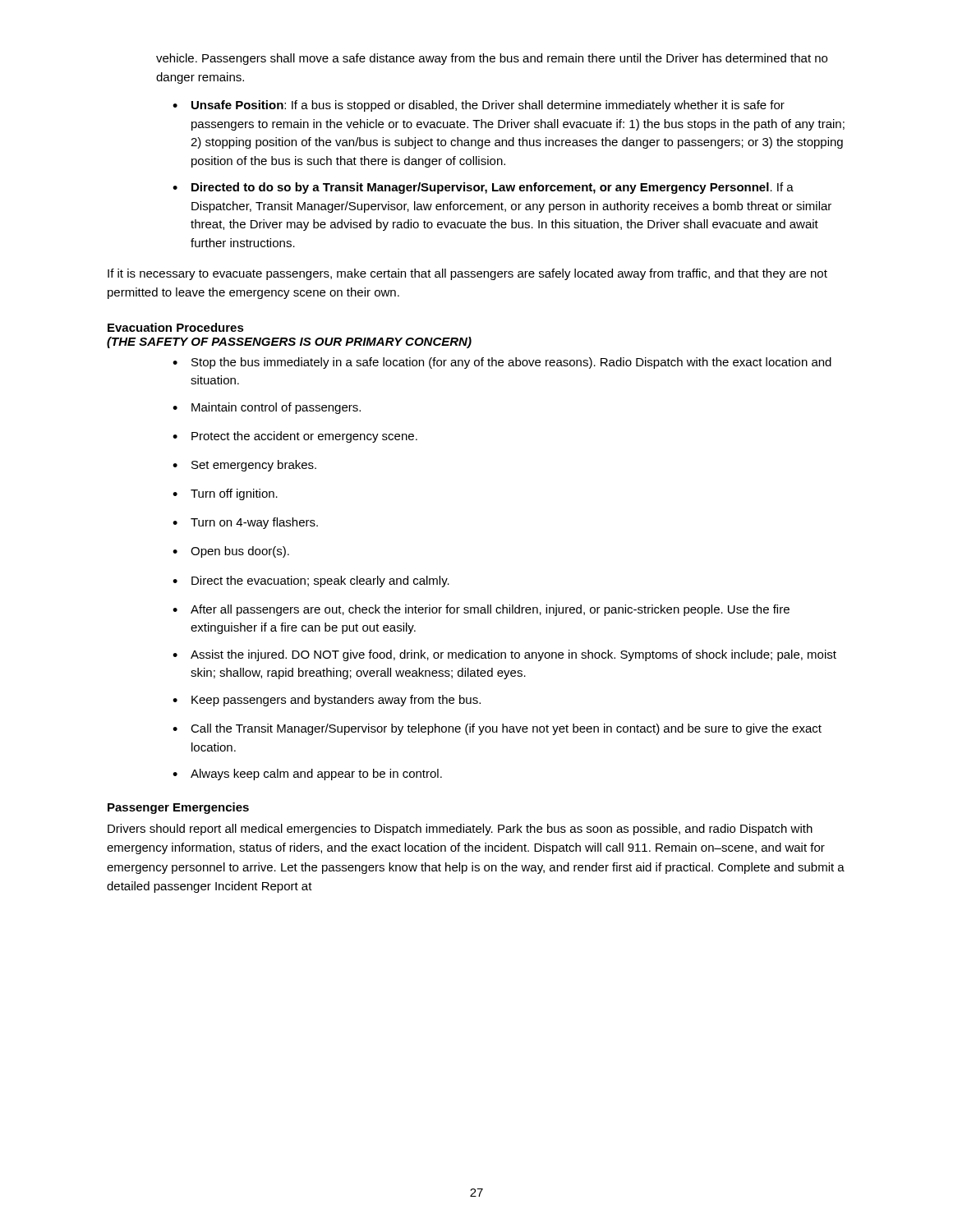
Task: Find "• Maintain control of passengers." on this page
Action: pos(267,408)
